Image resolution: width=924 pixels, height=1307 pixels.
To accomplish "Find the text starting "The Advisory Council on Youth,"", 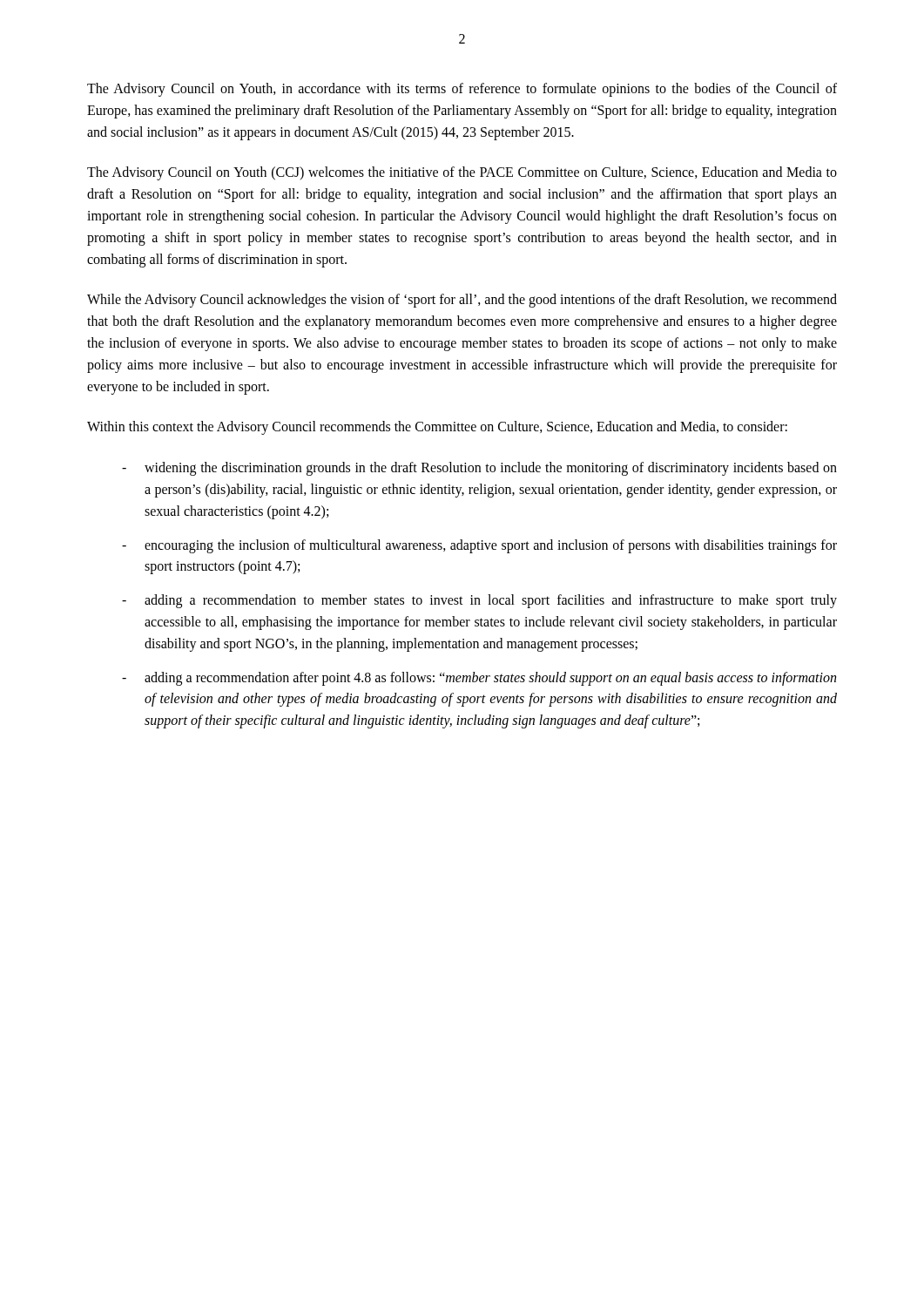I will pos(462,110).
